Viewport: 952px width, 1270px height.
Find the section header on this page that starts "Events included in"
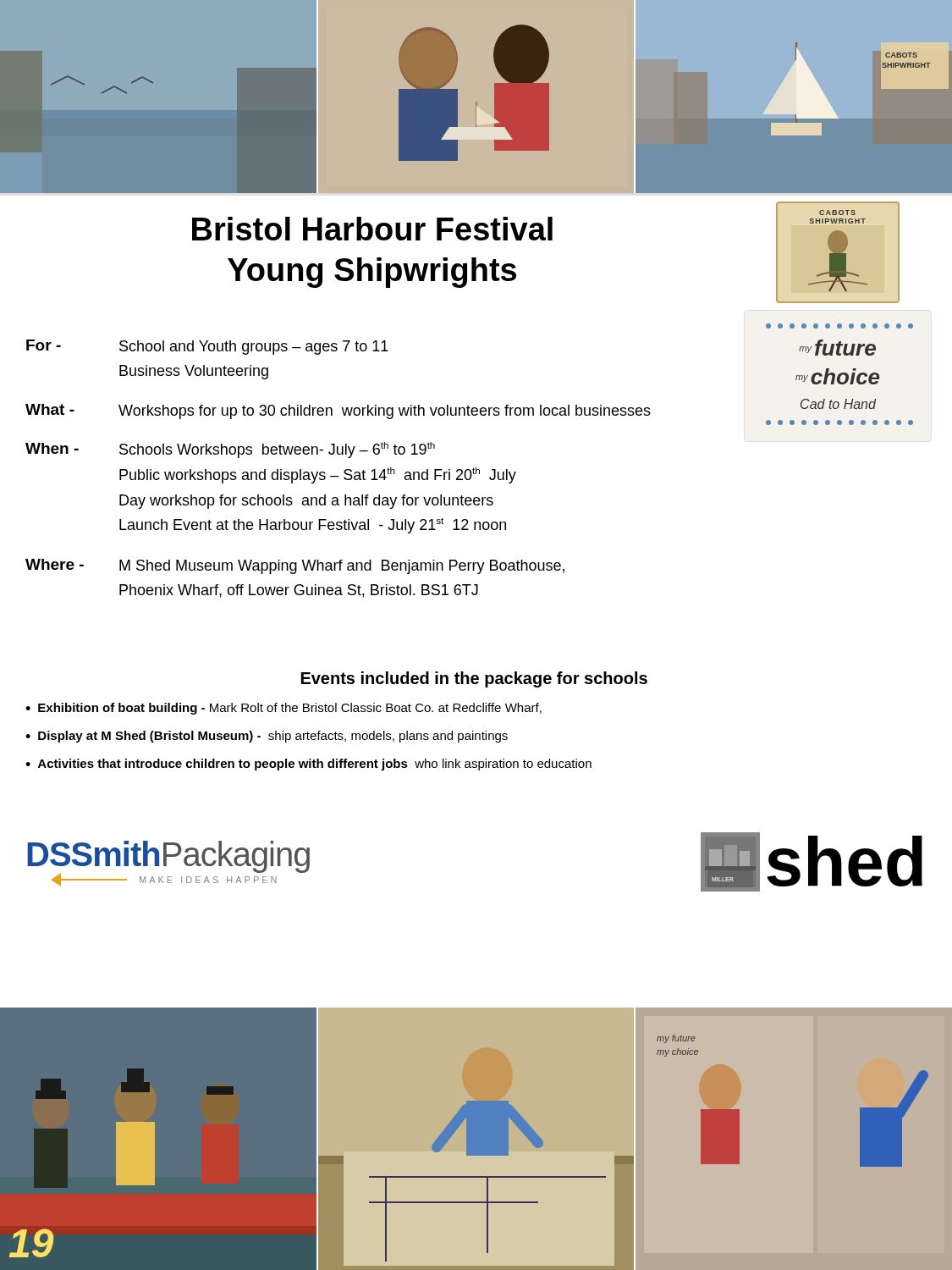(x=474, y=678)
